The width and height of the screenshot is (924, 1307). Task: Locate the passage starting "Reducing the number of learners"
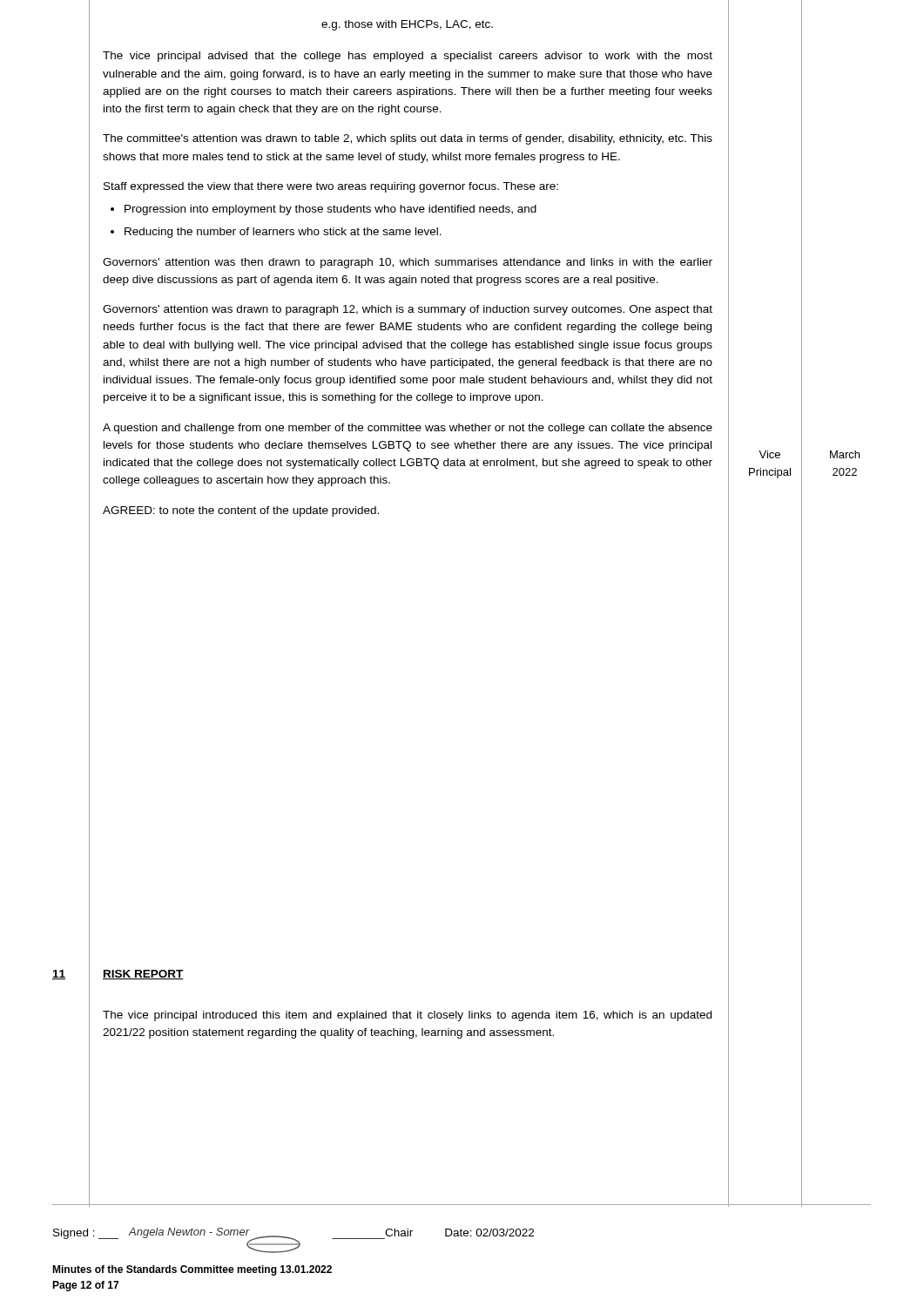[283, 232]
